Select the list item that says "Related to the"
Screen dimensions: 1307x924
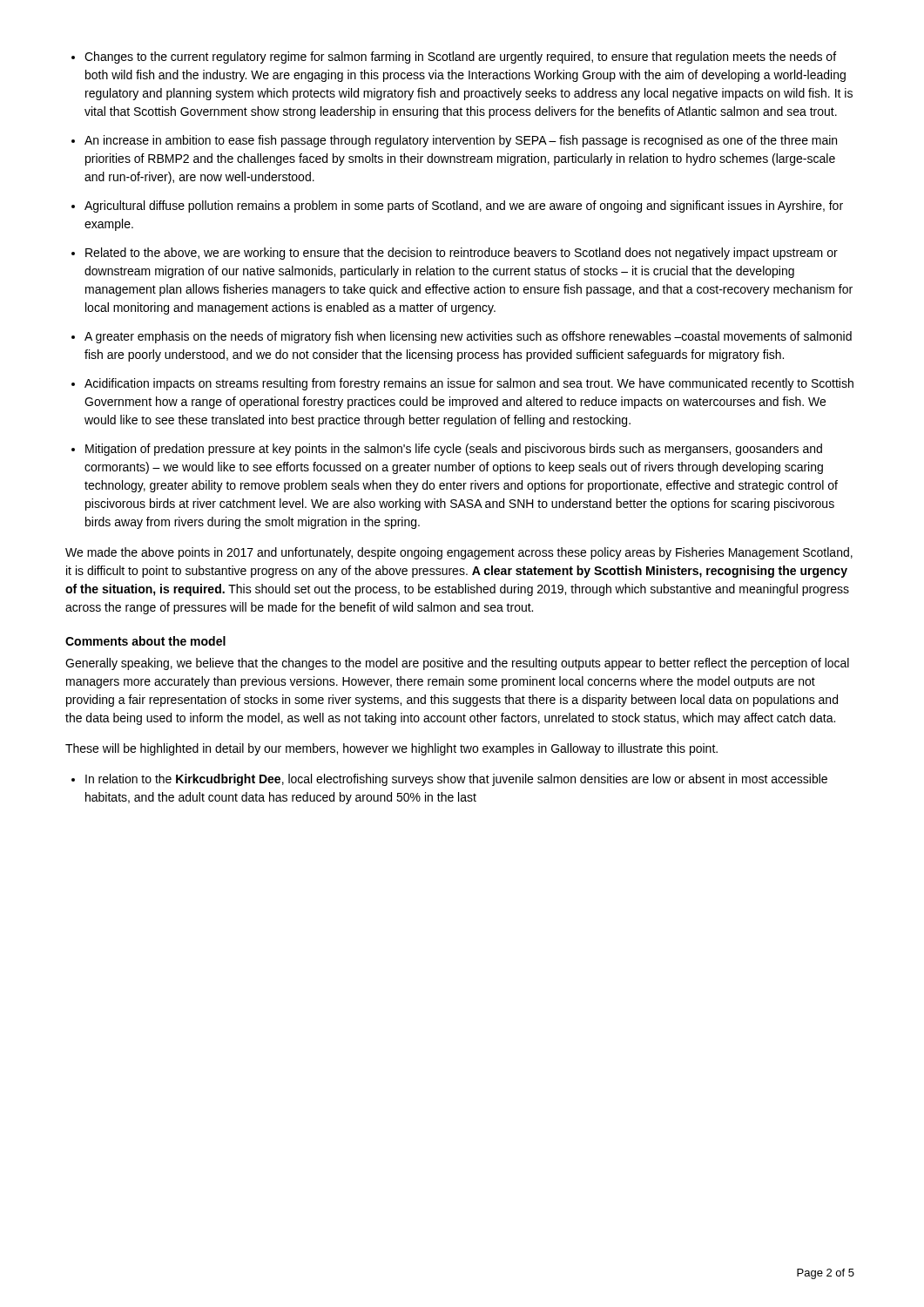pyautogui.click(x=469, y=280)
